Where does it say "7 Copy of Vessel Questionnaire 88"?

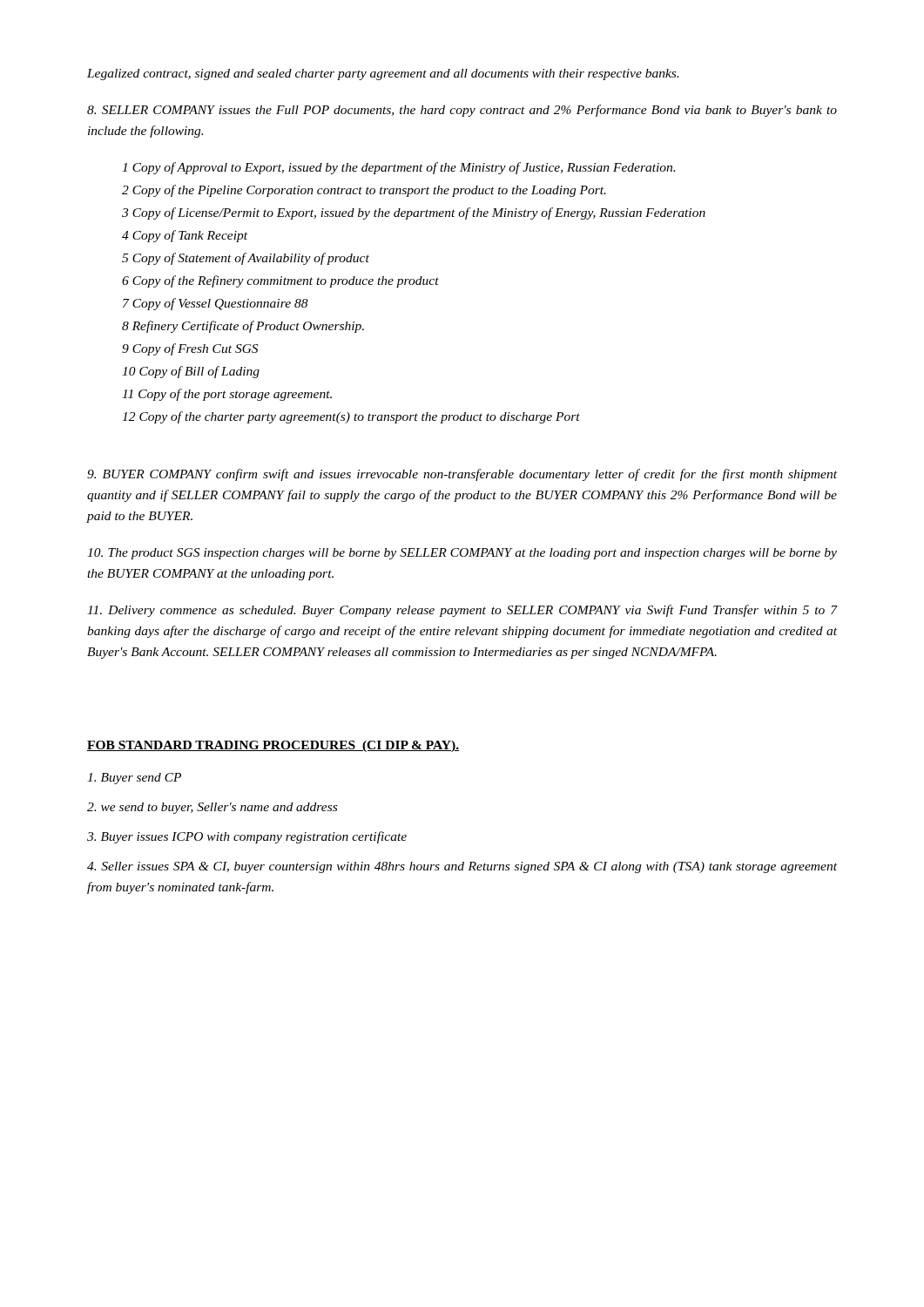(215, 303)
